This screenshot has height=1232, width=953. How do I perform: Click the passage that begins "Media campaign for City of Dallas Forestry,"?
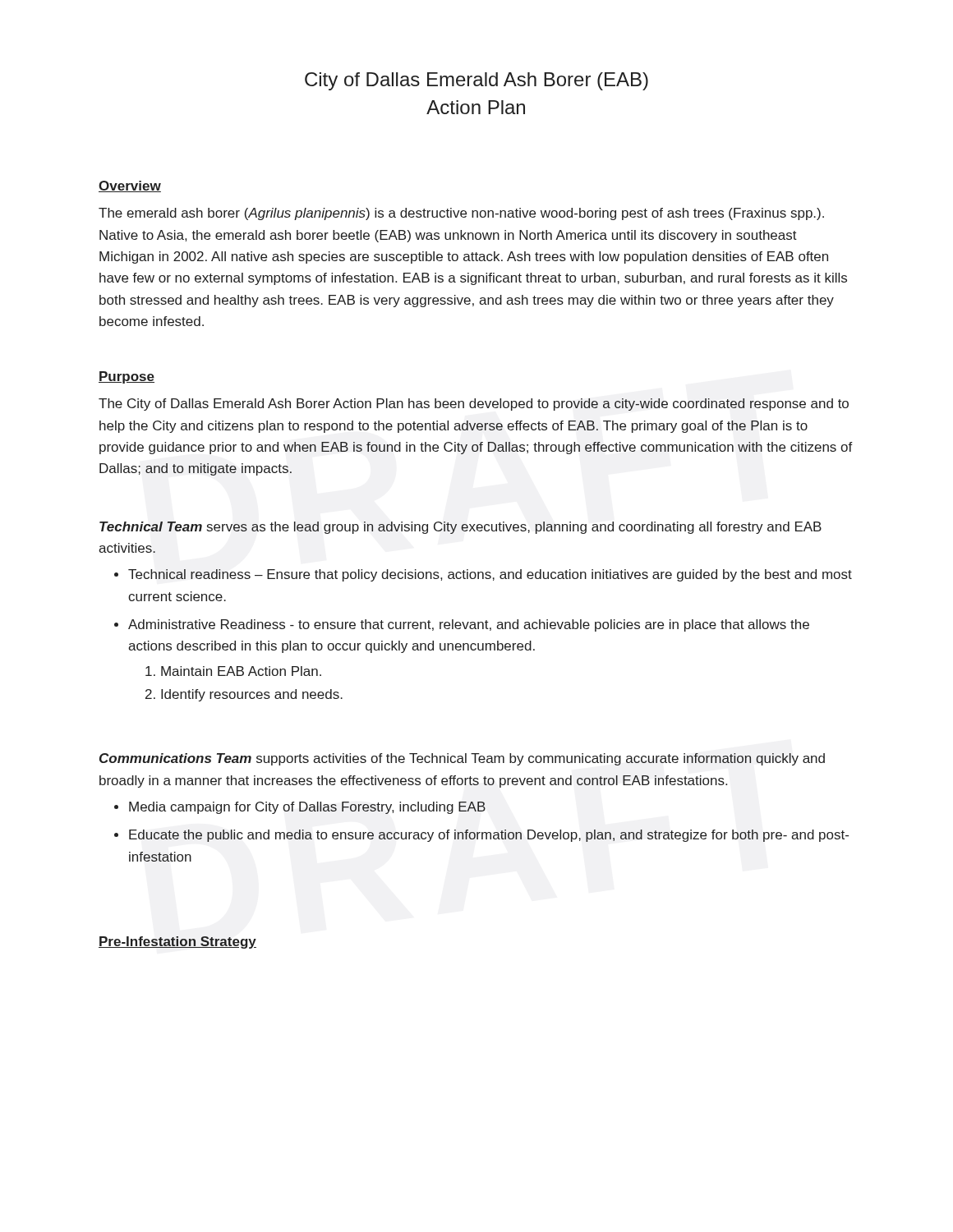click(x=491, y=808)
